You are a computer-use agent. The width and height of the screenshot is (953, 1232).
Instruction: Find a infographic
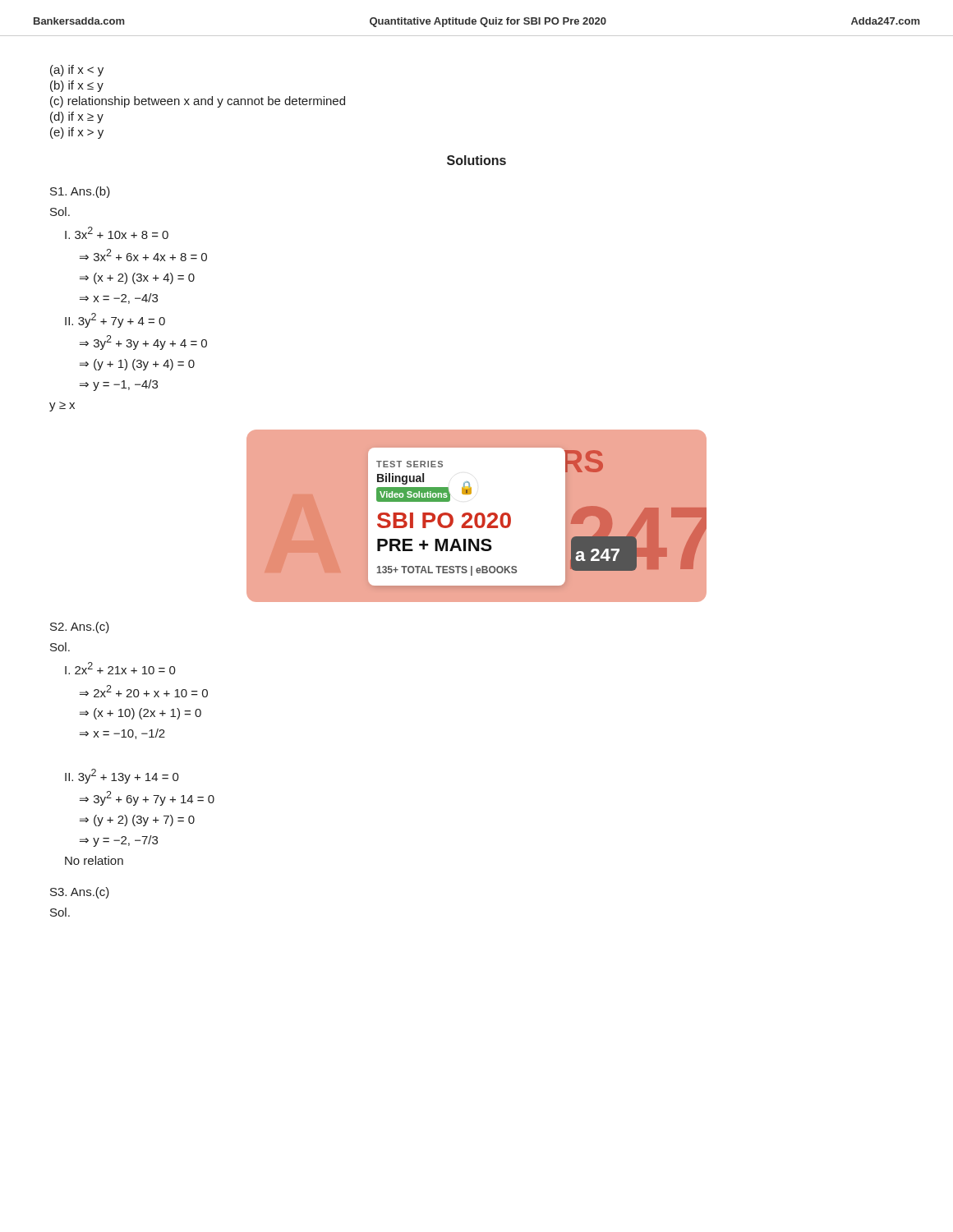[476, 516]
